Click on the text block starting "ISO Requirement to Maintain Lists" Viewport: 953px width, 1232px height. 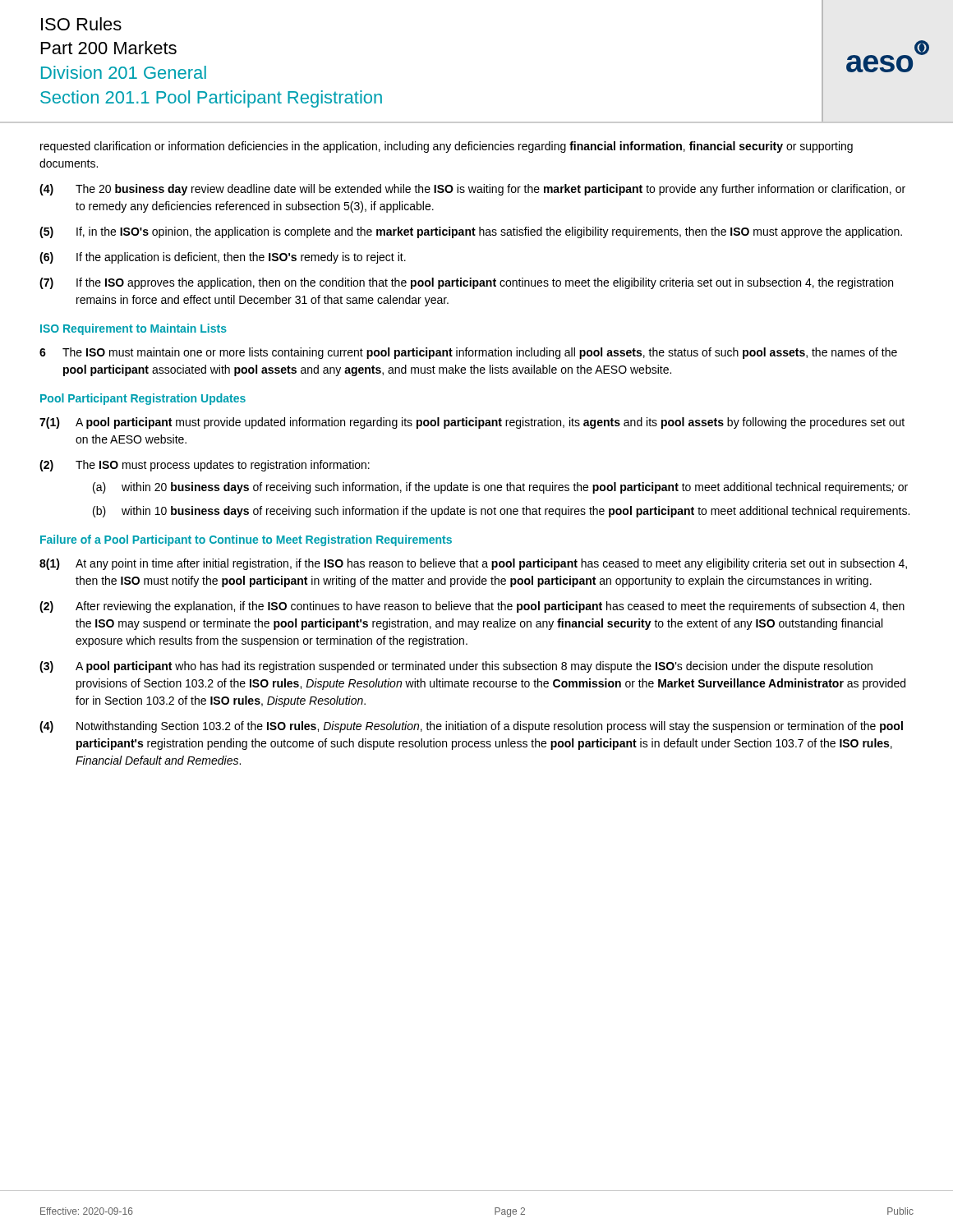[133, 329]
